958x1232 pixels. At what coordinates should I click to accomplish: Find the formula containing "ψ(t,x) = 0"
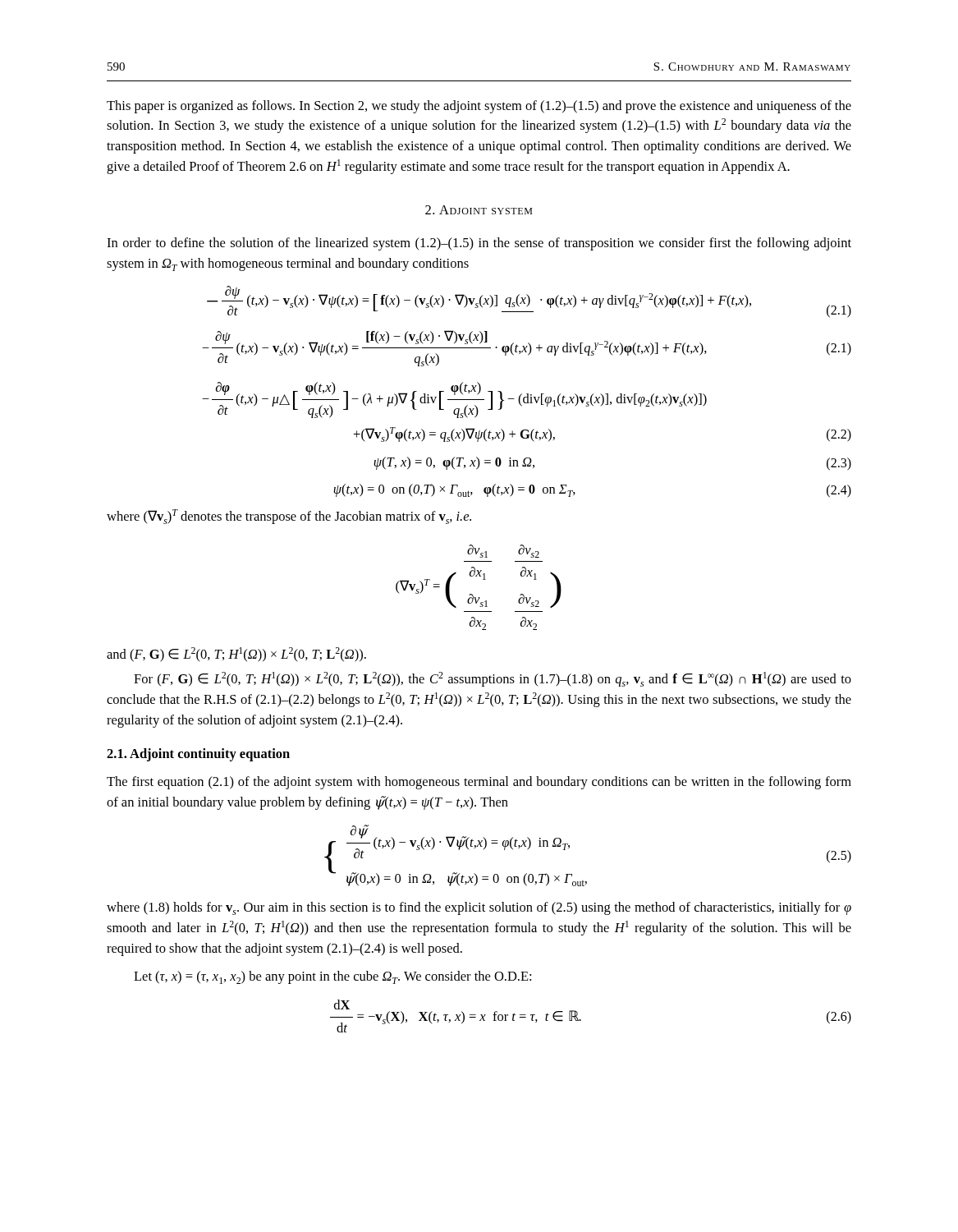click(479, 490)
